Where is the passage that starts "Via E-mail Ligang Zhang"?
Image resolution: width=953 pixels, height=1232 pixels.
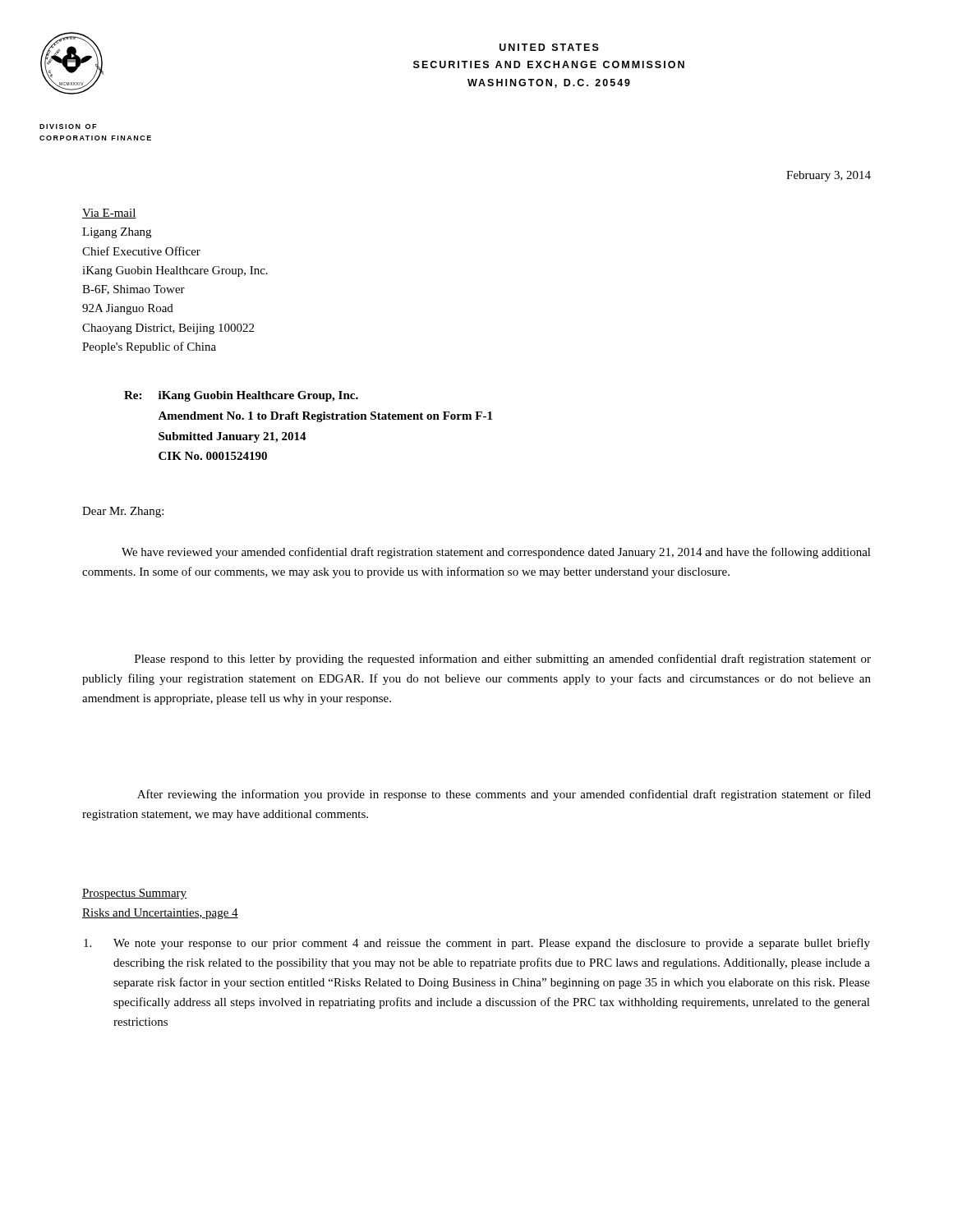175,280
